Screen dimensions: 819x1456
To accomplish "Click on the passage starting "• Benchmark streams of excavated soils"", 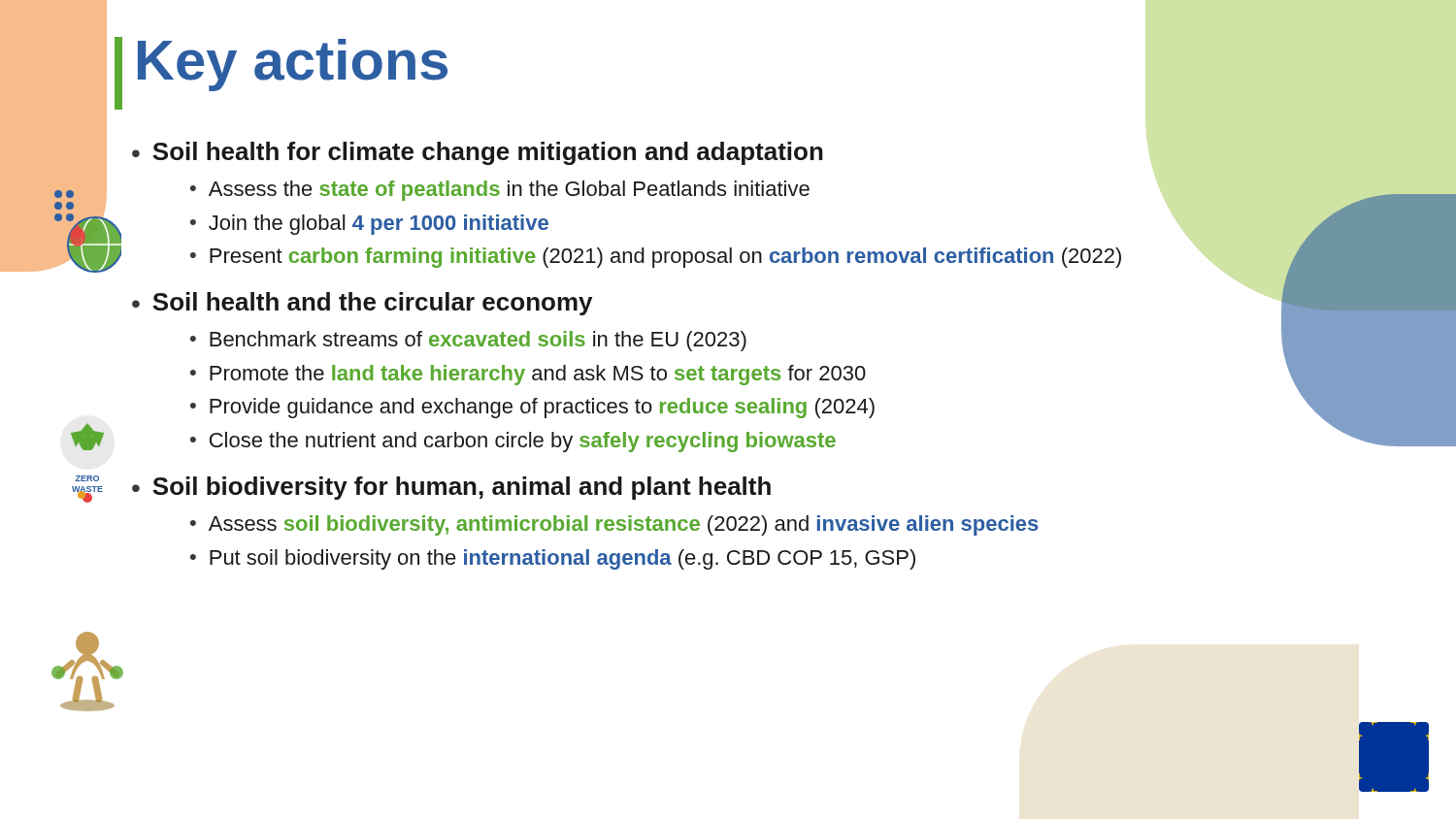I will (468, 340).
